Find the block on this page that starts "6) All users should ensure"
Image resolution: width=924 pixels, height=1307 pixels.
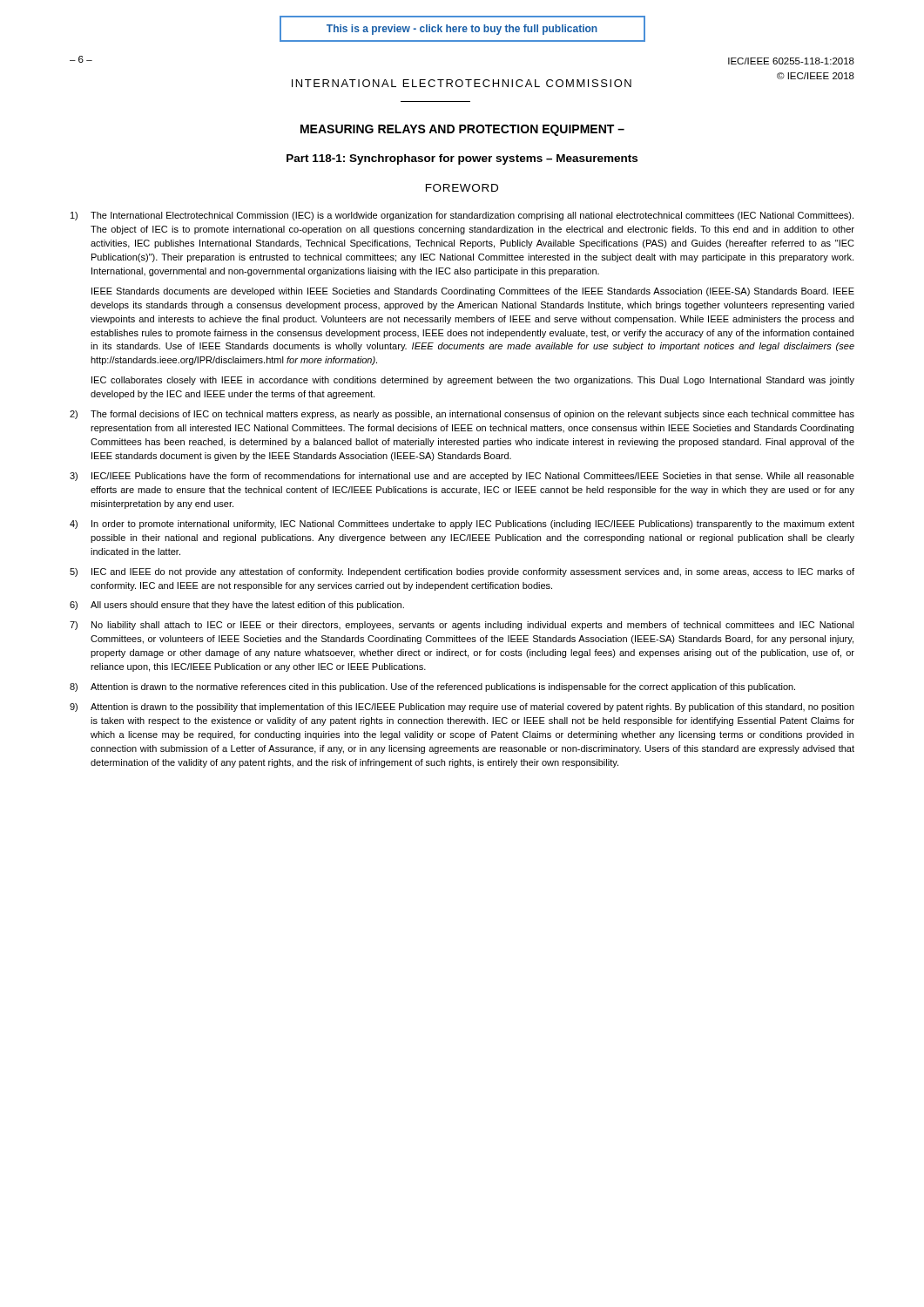(237, 606)
